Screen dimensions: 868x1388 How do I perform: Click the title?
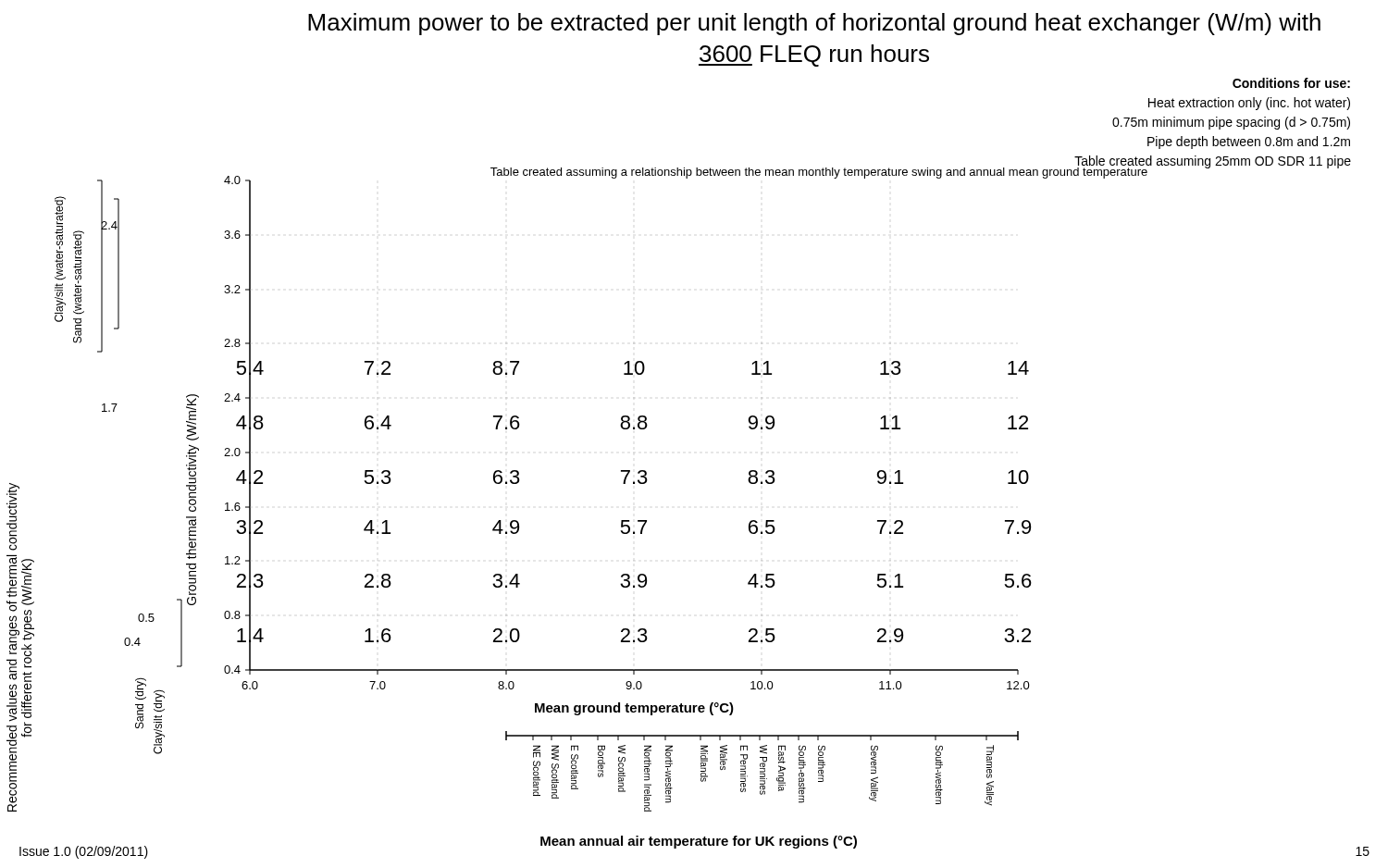point(814,38)
